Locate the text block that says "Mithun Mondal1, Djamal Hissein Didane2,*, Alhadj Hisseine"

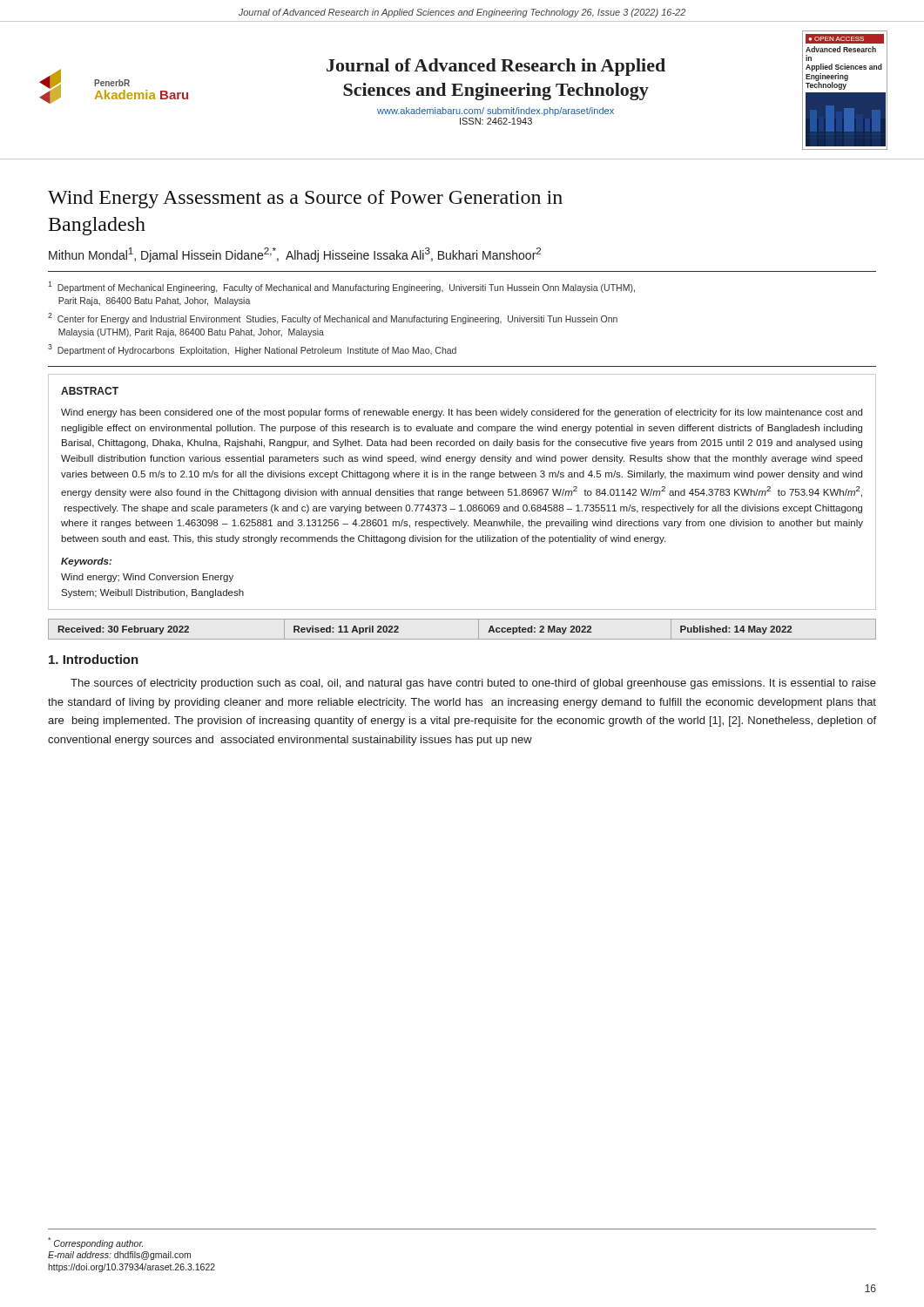pyautogui.click(x=295, y=254)
